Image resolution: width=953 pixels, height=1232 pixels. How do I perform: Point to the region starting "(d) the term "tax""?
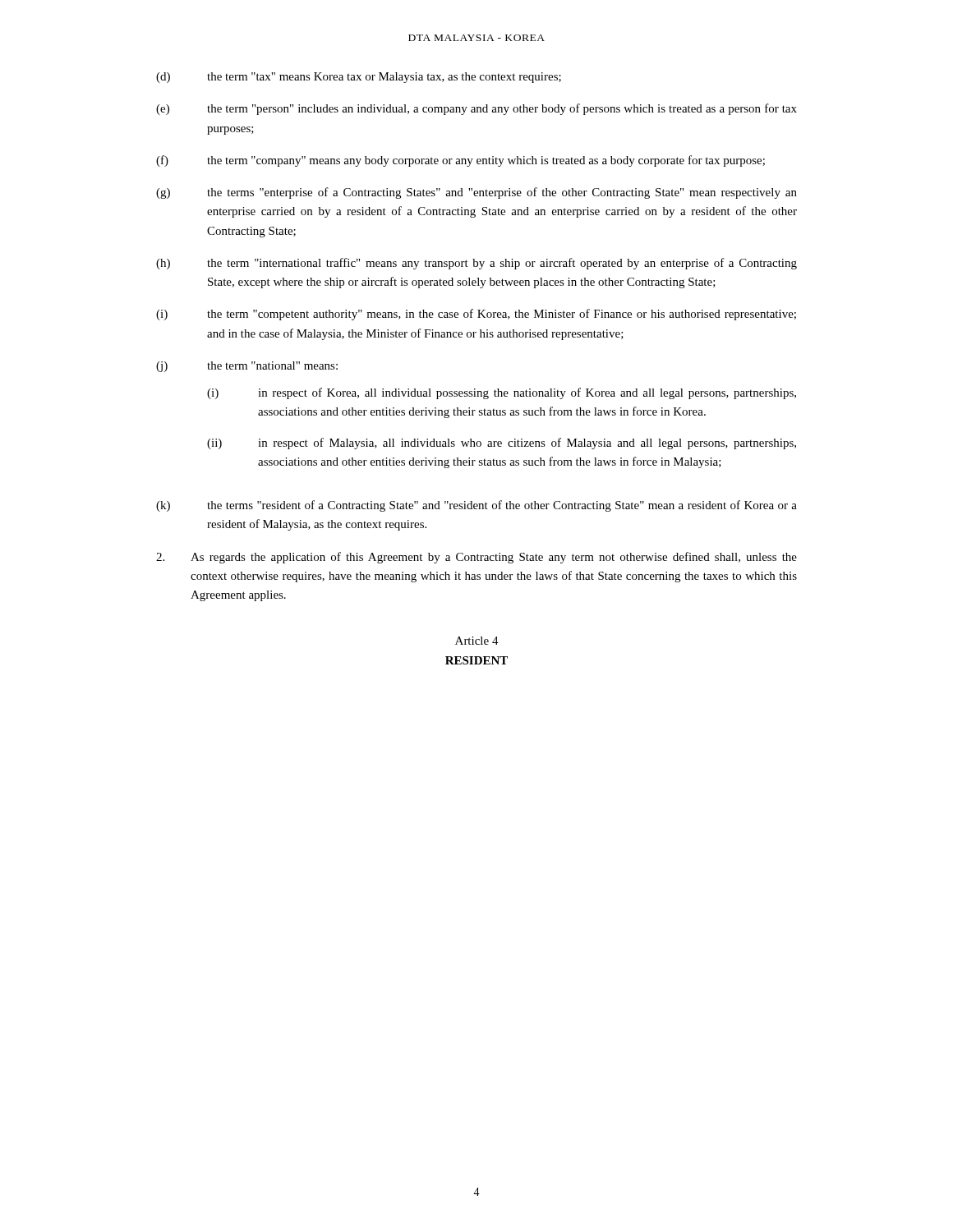pyautogui.click(x=476, y=77)
